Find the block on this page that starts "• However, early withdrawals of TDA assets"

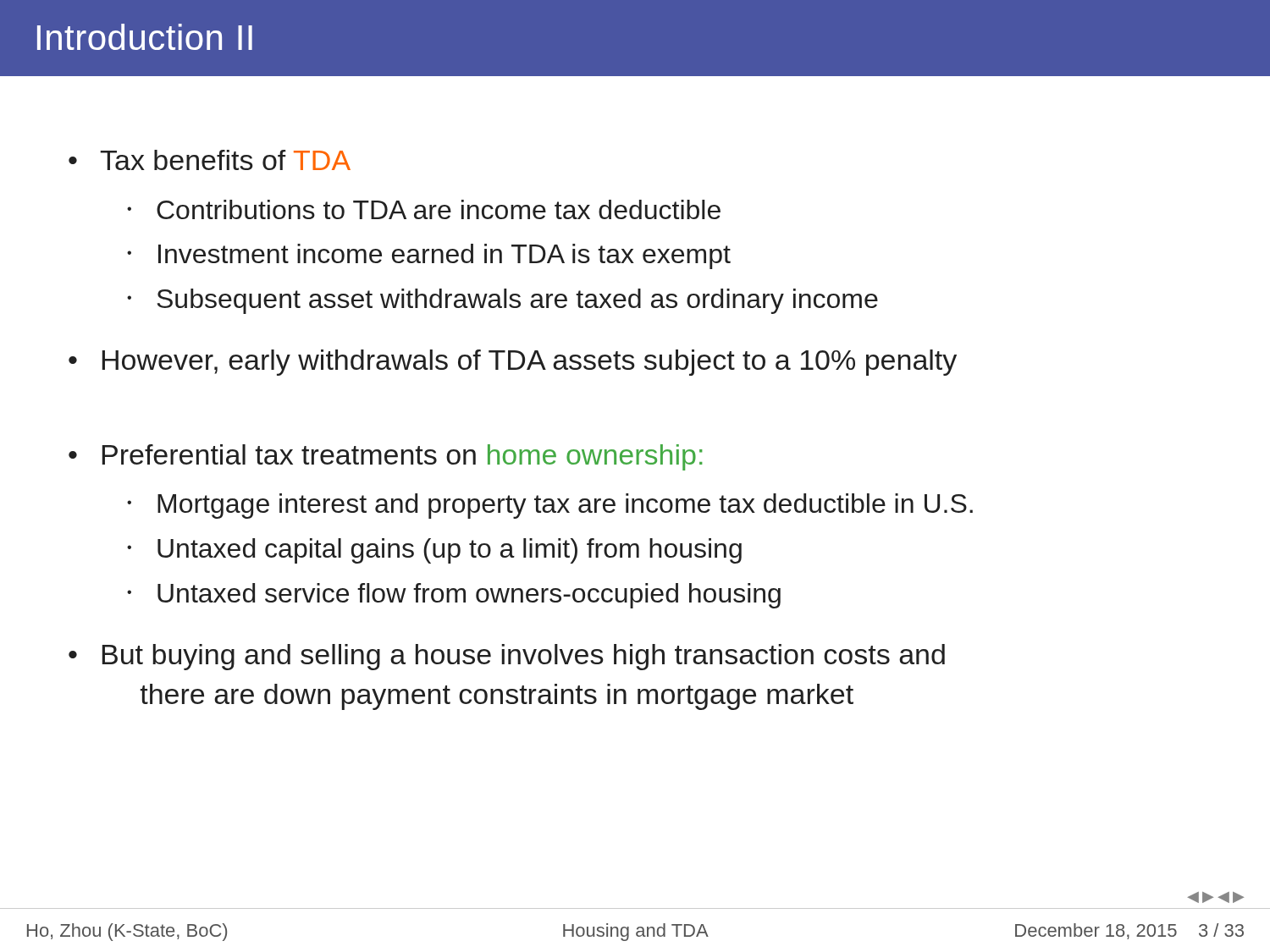click(x=512, y=360)
